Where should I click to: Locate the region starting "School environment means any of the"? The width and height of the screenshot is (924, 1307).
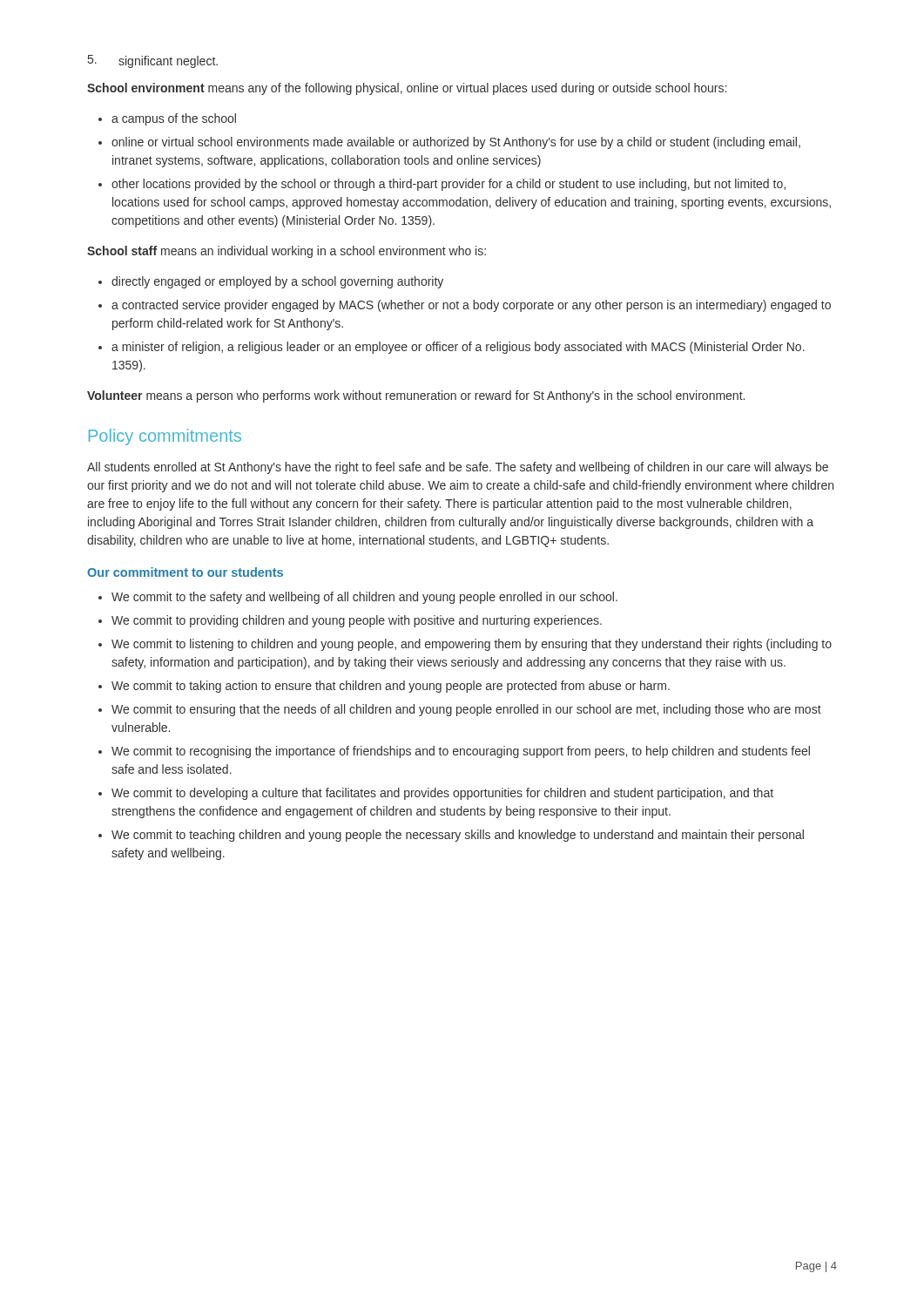click(x=407, y=88)
